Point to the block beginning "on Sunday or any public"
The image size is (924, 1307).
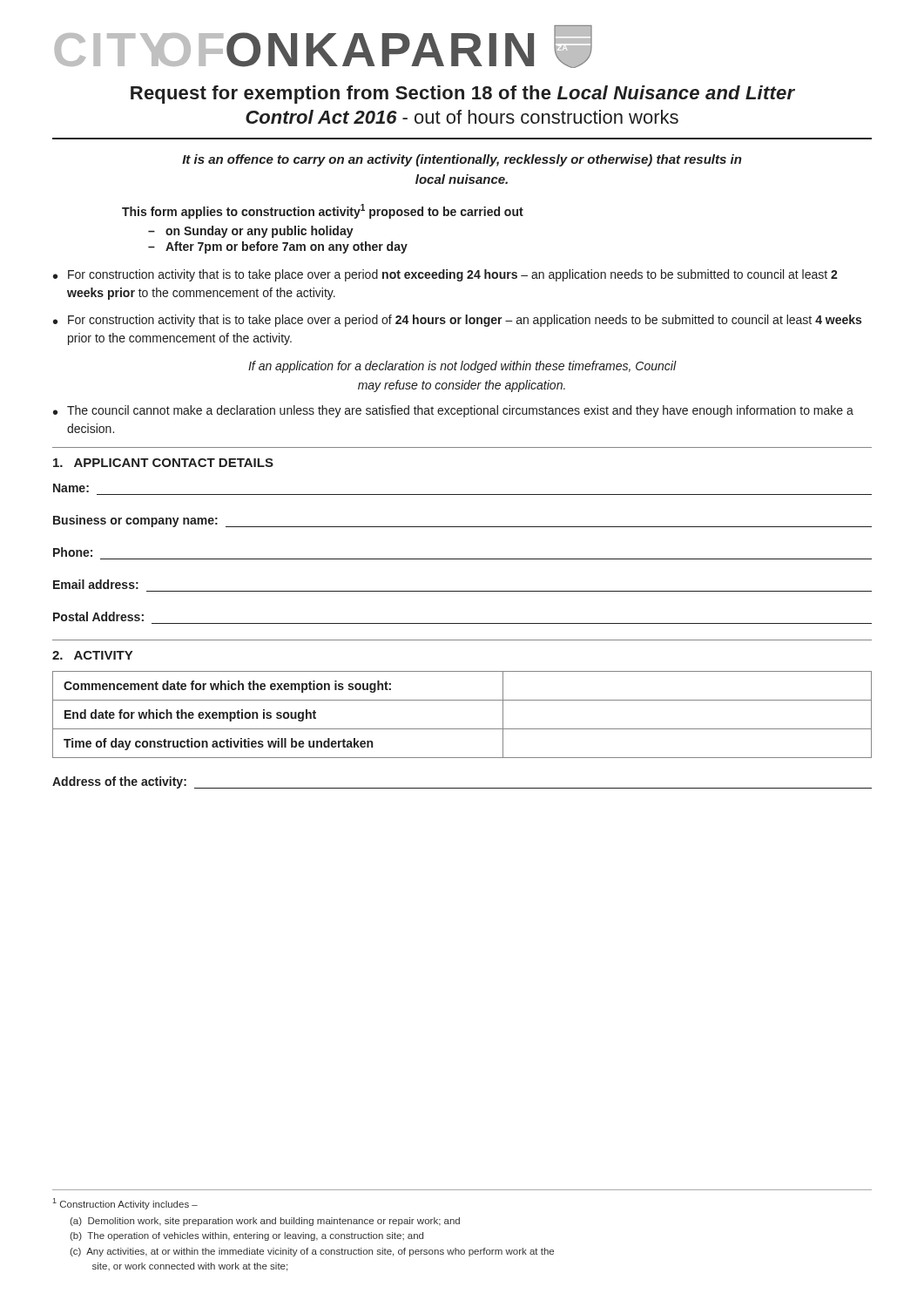click(x=259, y=231)
